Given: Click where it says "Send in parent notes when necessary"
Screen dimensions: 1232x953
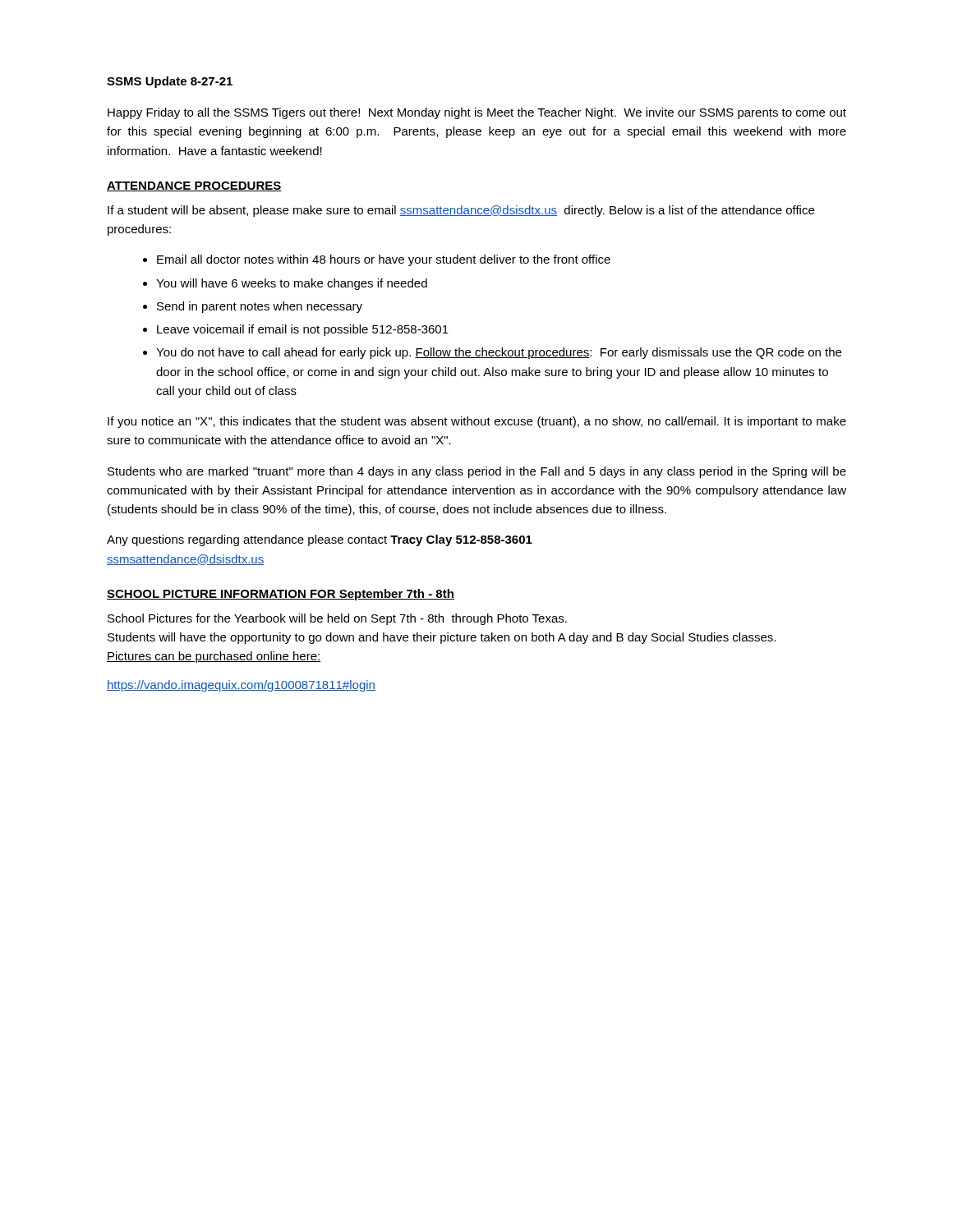Looking at the screenshot, I should 259,306.
